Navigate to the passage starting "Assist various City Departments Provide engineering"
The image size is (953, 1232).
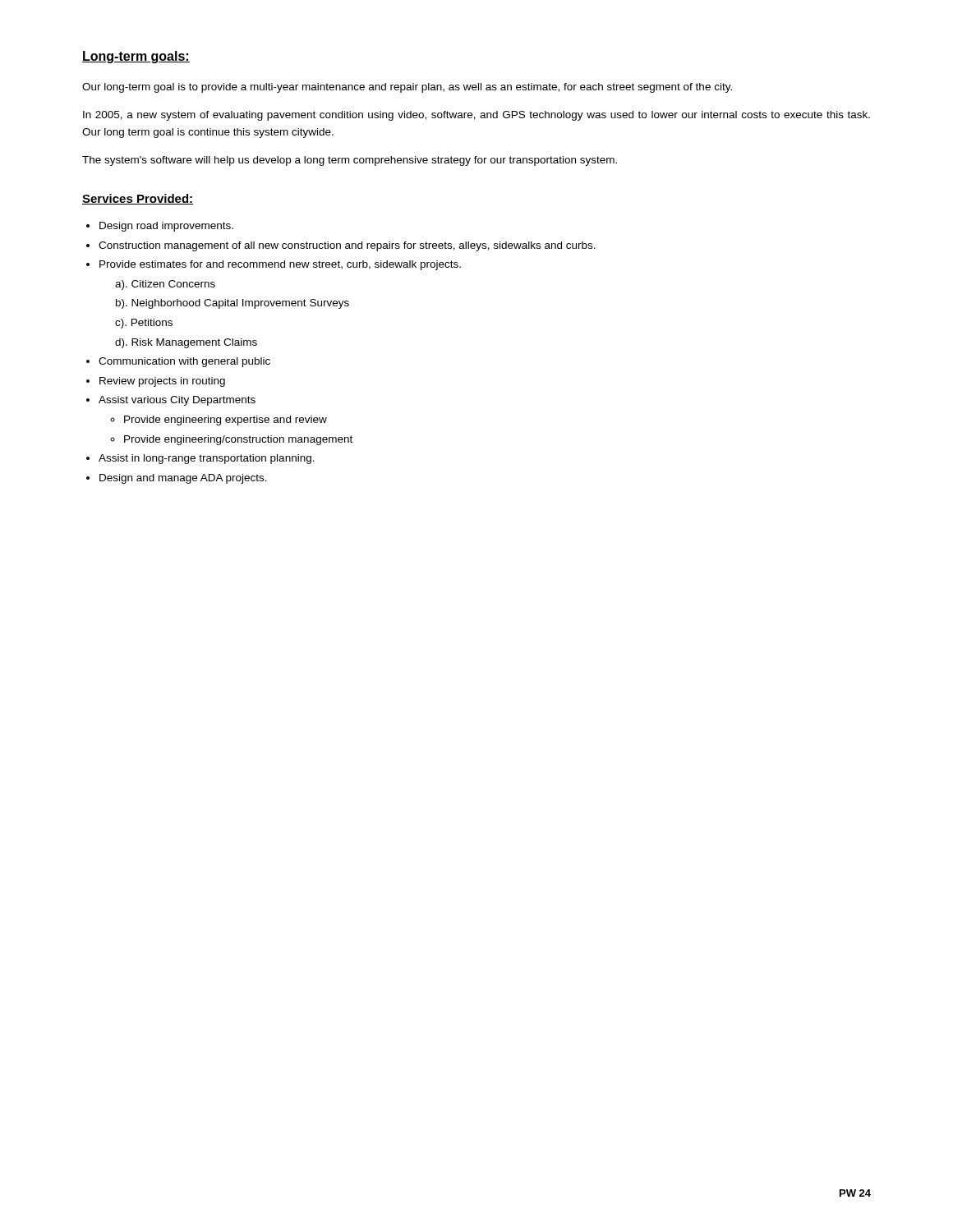[177, 401]
